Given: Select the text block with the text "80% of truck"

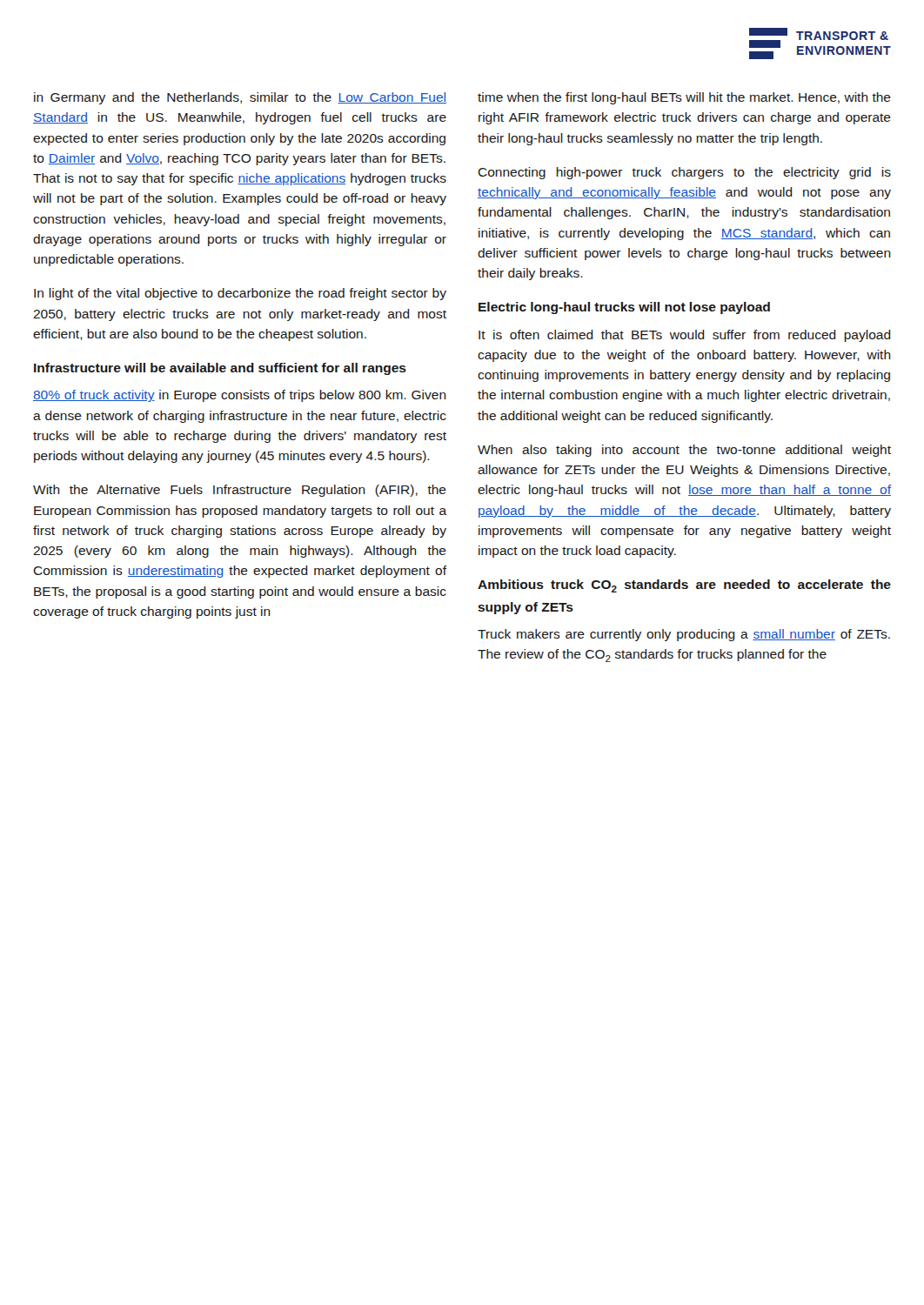Looking at the screenshot, I should [x=240, y=425].
